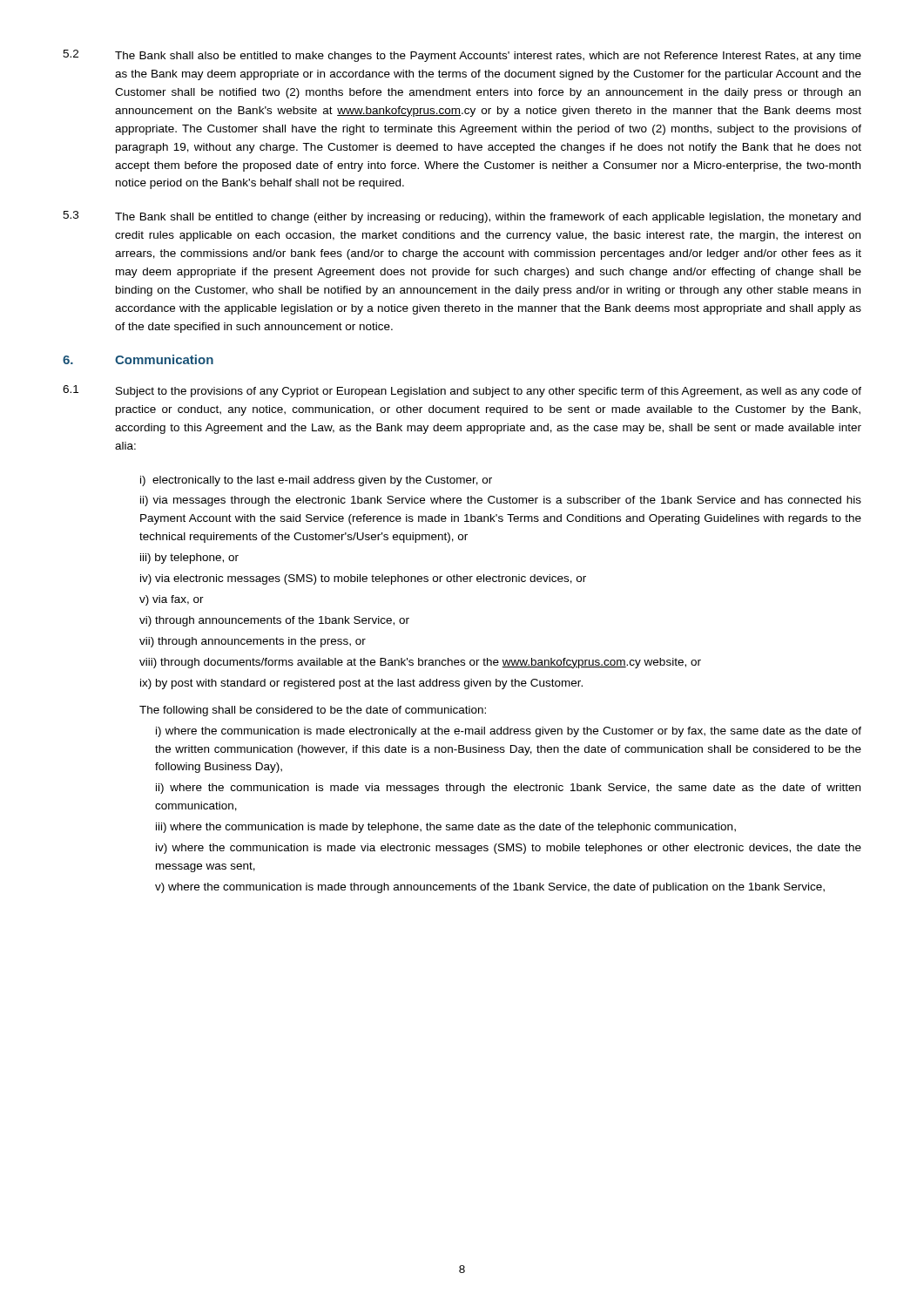
Task: Select the text starting "ii) via messages through the electronic 1bank"
Action: pos(500,518)
